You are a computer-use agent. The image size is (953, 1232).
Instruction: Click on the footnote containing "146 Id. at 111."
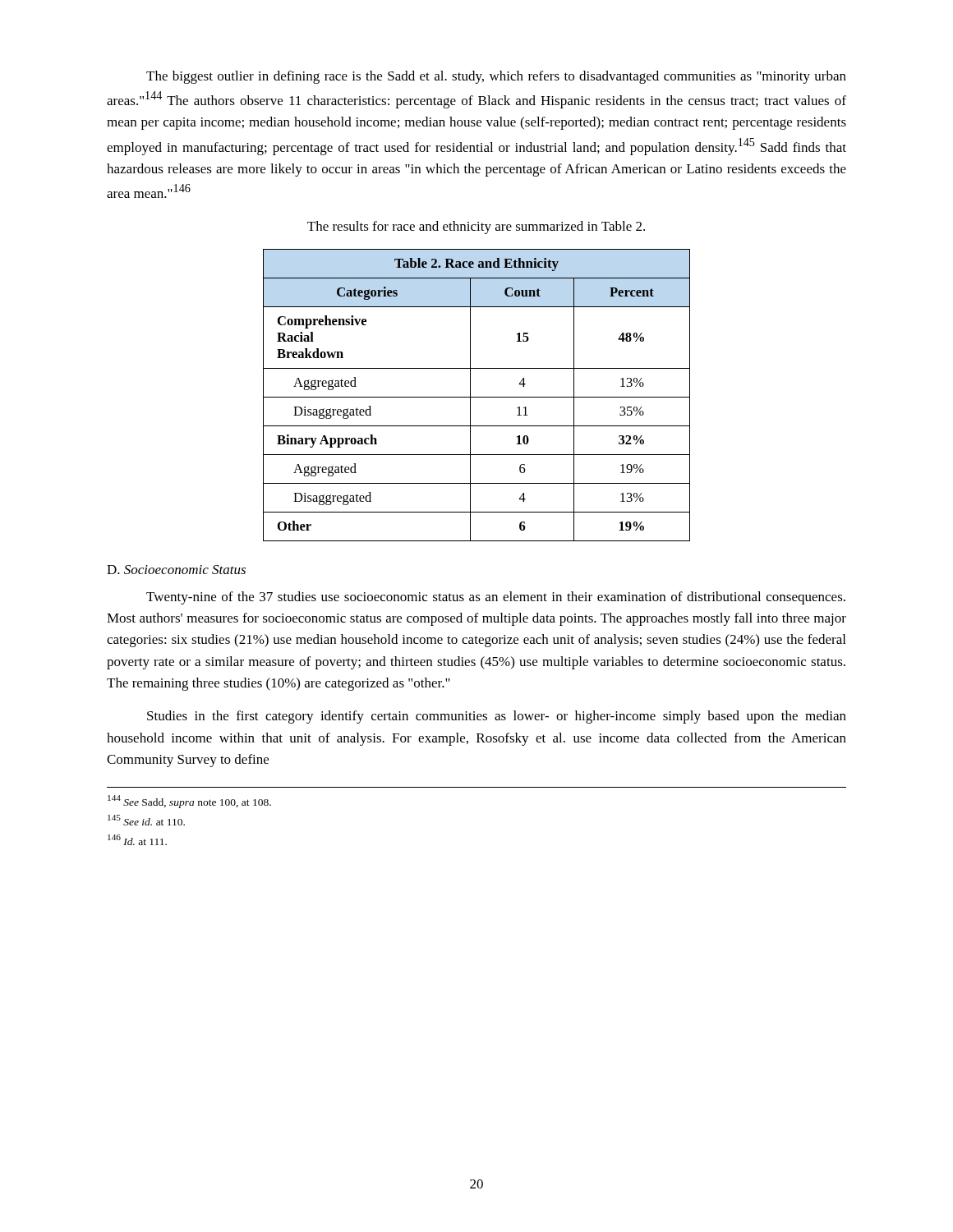(137, 840)
